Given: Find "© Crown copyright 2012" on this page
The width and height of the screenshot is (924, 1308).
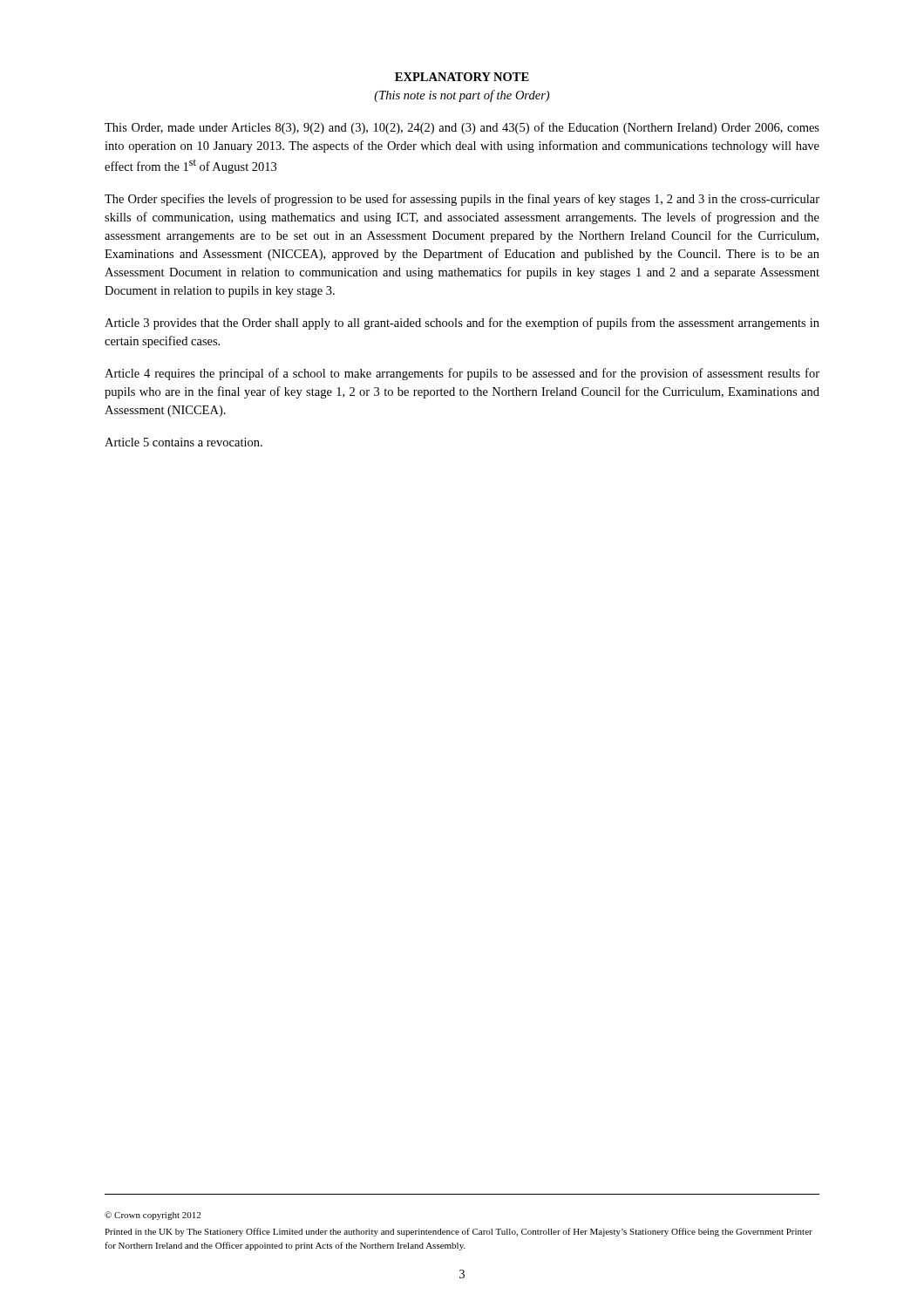Looking at the screenshot, I should coord(153,1216).
